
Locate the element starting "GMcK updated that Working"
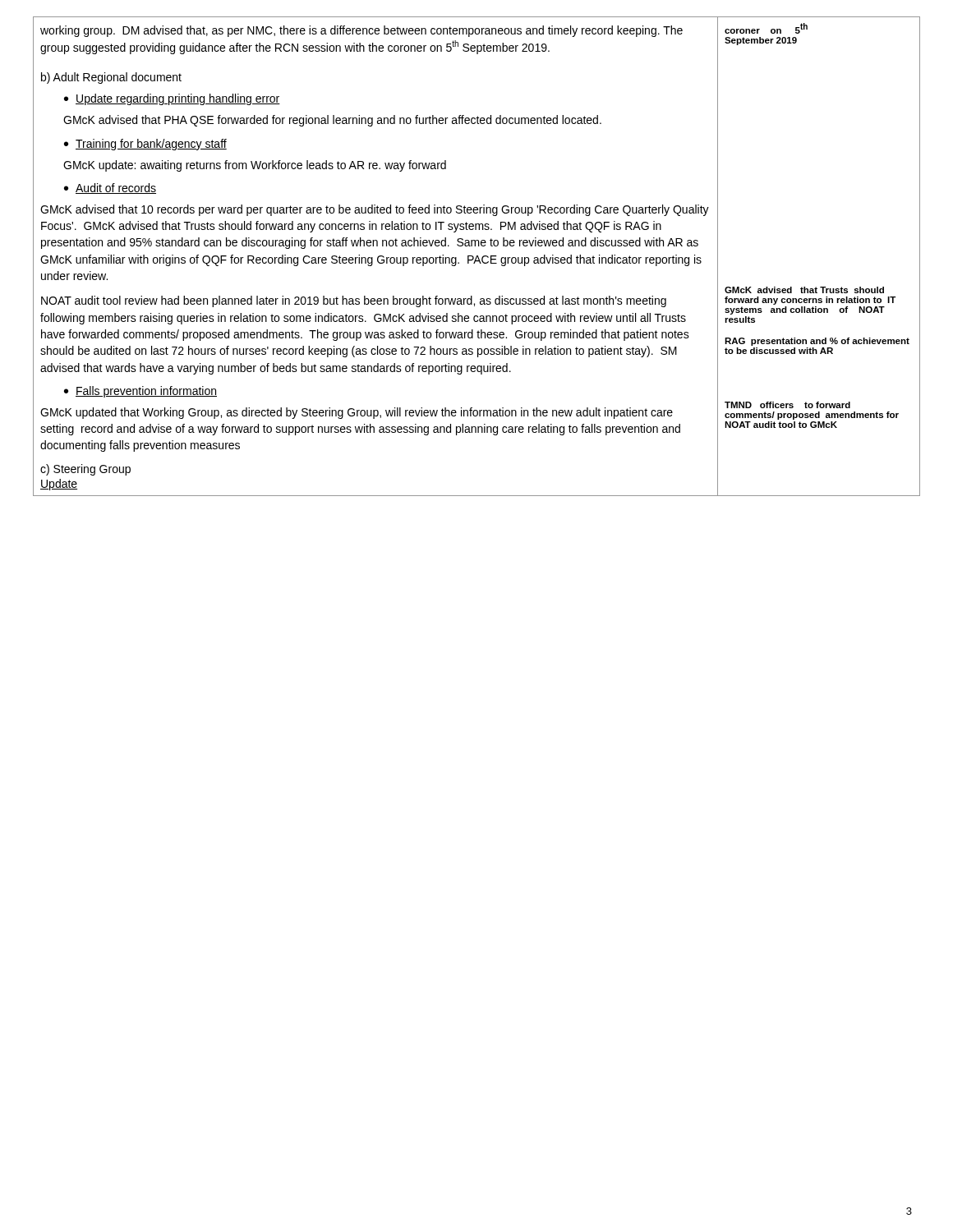coord(361,429)
